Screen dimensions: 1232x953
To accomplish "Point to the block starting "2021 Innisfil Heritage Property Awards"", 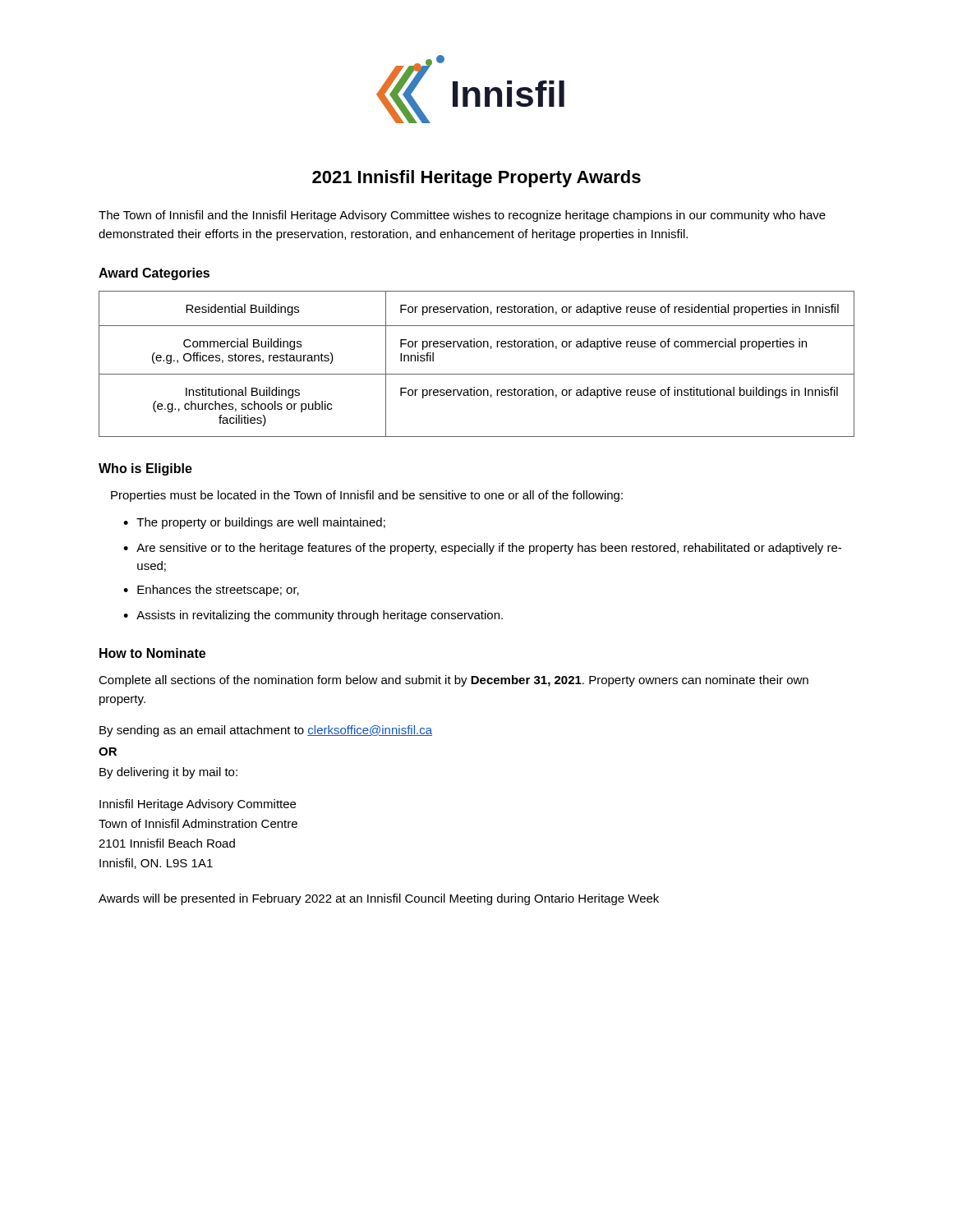I will [x=476, y=177].
